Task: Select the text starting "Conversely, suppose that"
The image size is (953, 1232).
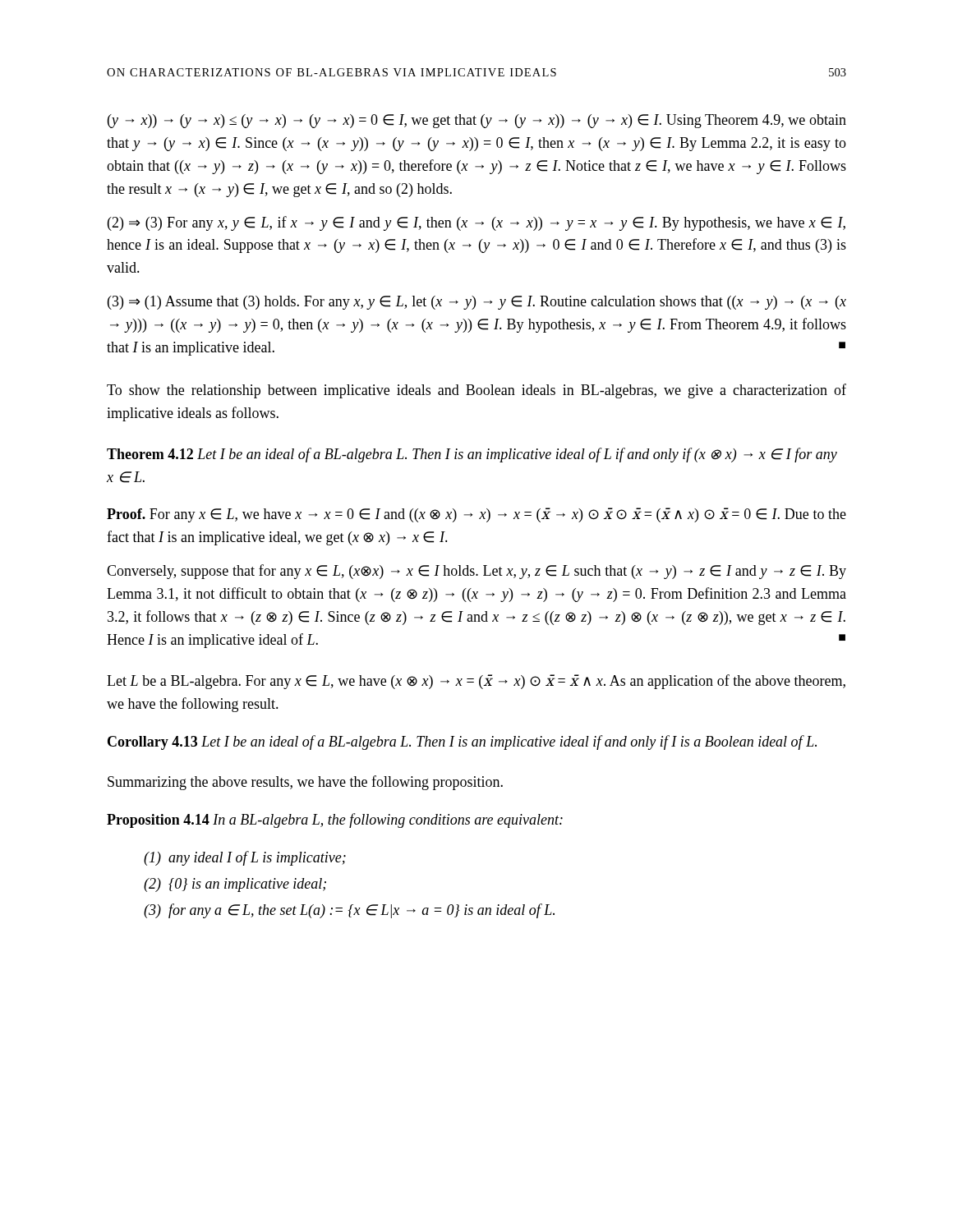Action: pyautogui.click(x=476, y=606)
